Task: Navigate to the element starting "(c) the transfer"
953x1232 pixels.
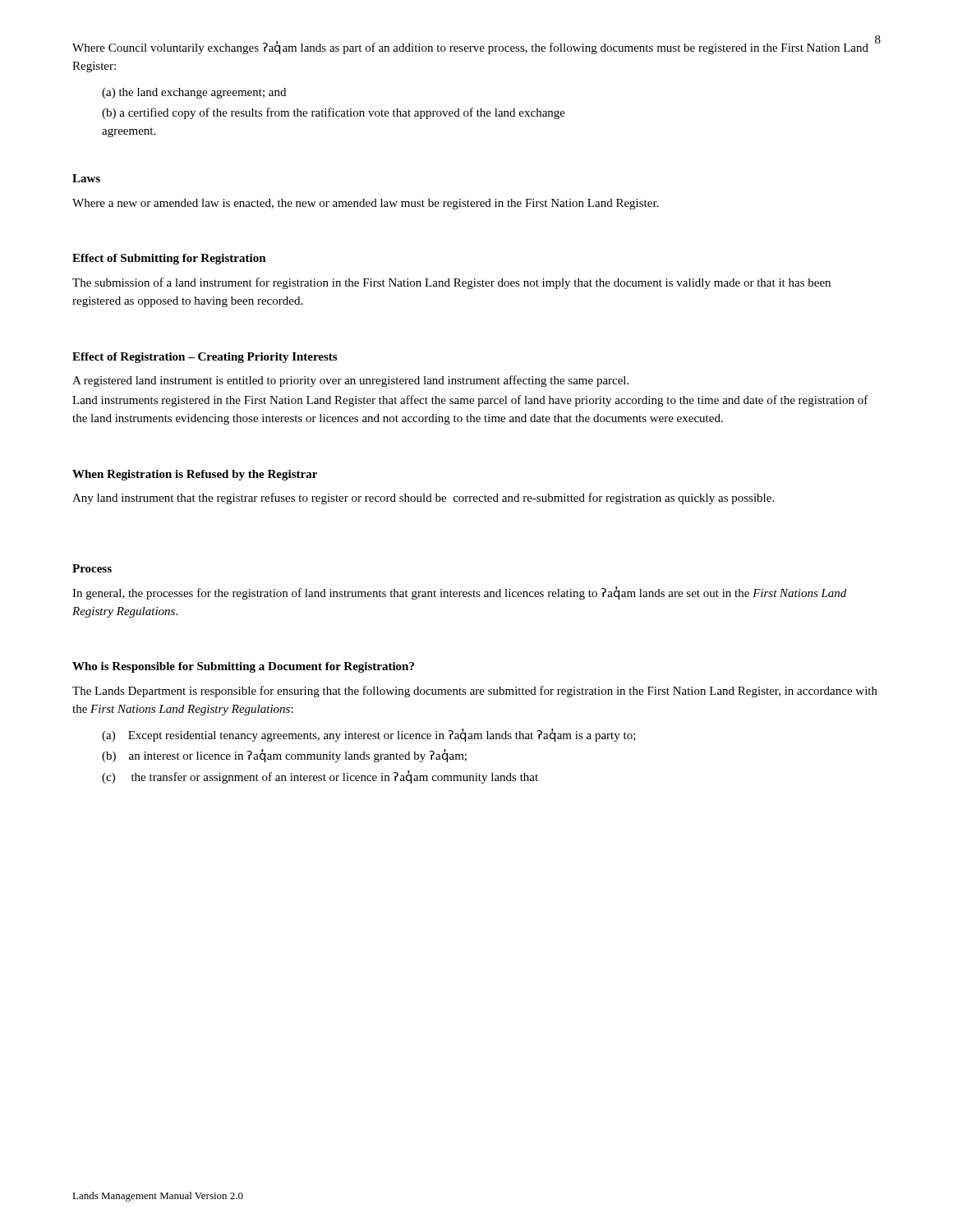Action: [x=320, y=777]
